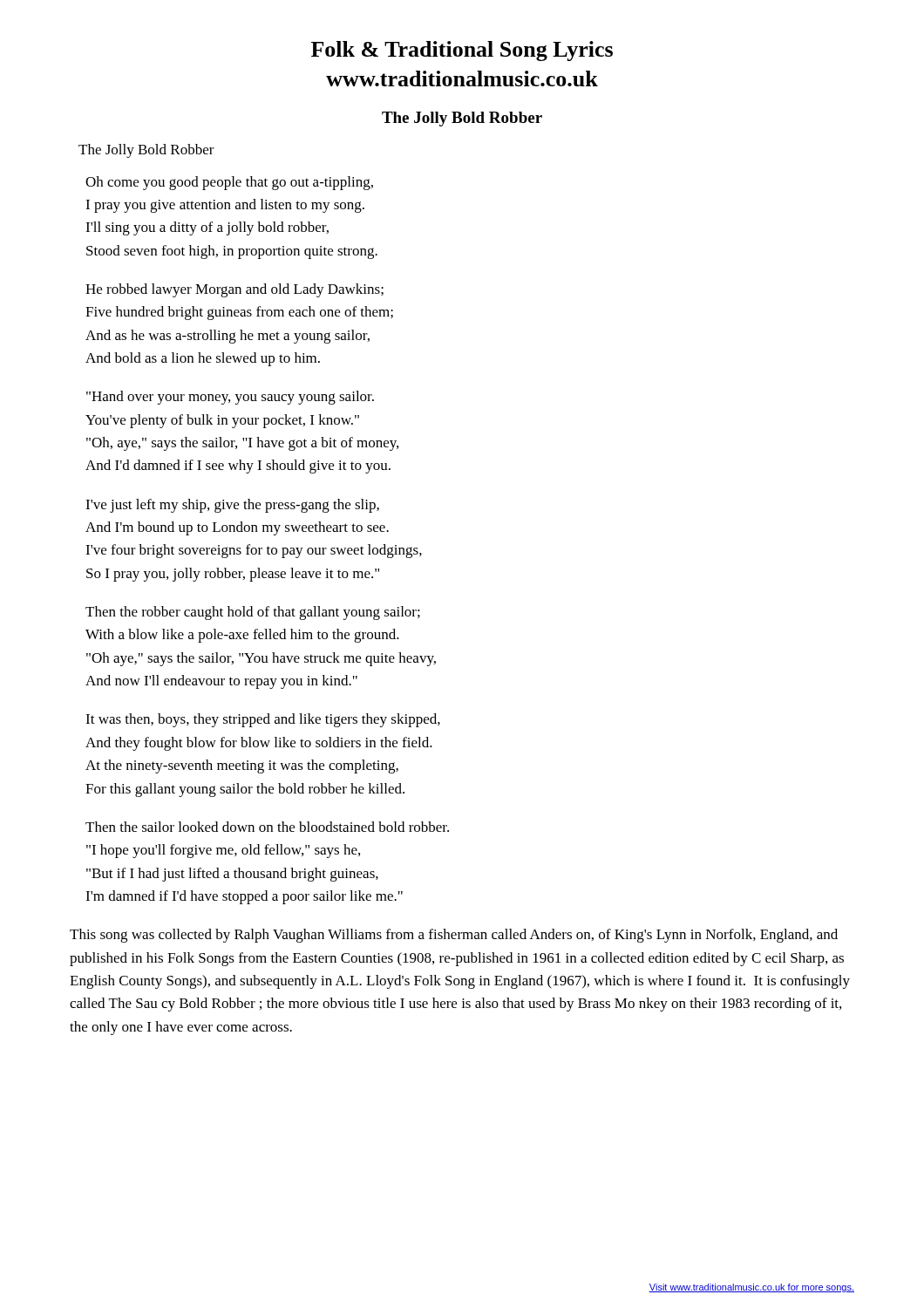
Task: Click on the text starting "This song was collected"
Action: click(x=460, y=980)
